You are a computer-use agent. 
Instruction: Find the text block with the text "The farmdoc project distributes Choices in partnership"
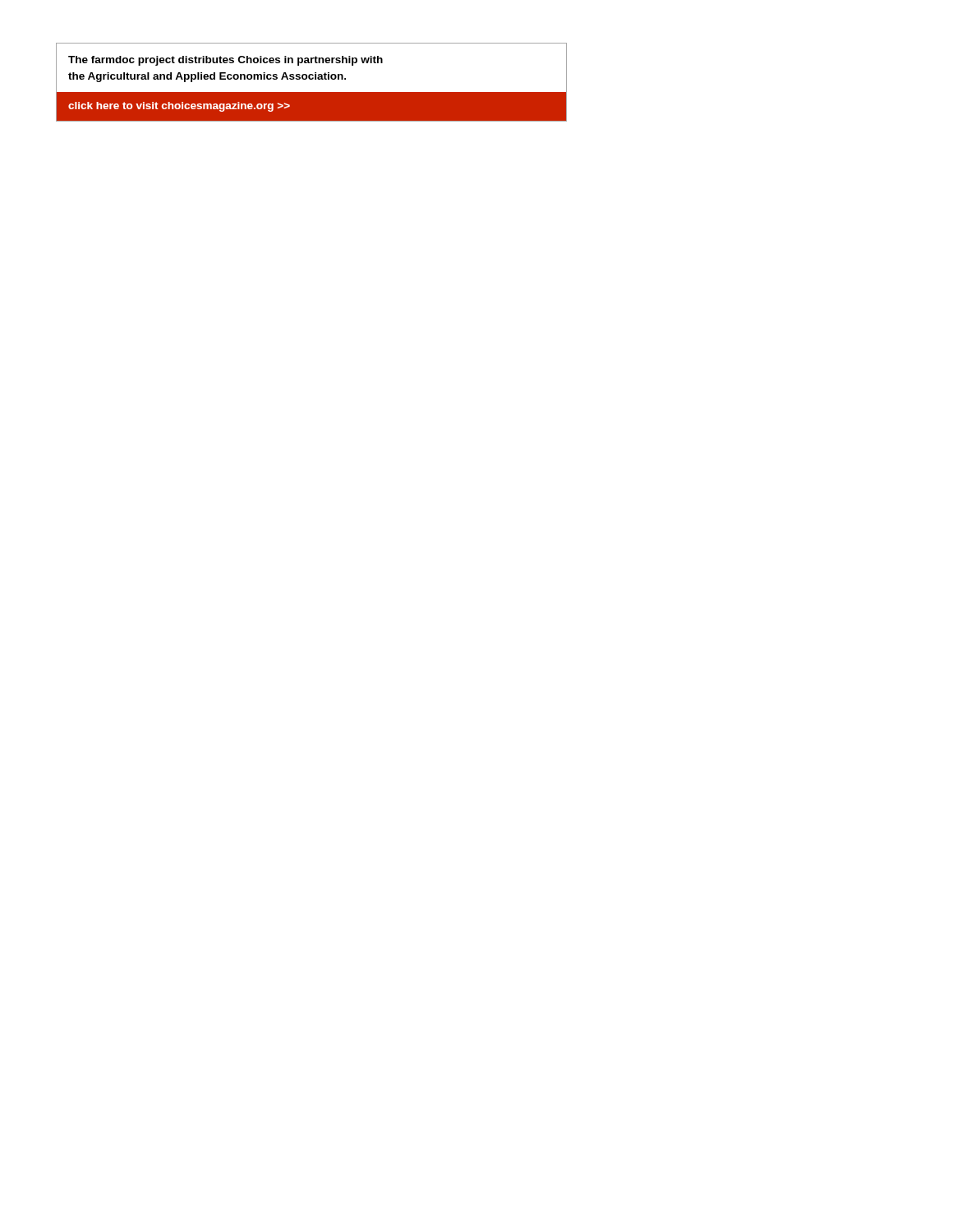coord(226,68)
